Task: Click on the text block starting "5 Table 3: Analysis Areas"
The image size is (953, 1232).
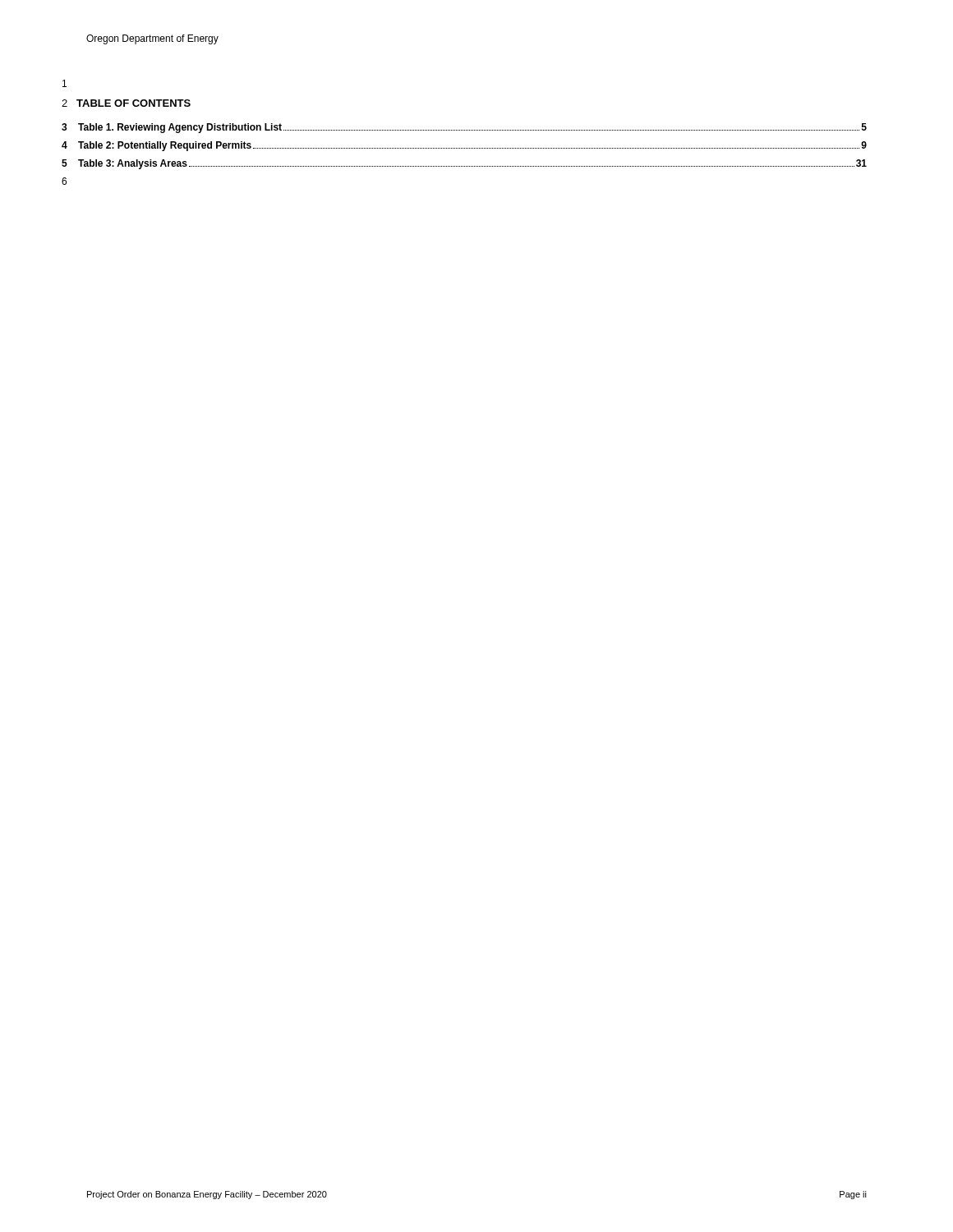Action: click(x=464, y=163)
